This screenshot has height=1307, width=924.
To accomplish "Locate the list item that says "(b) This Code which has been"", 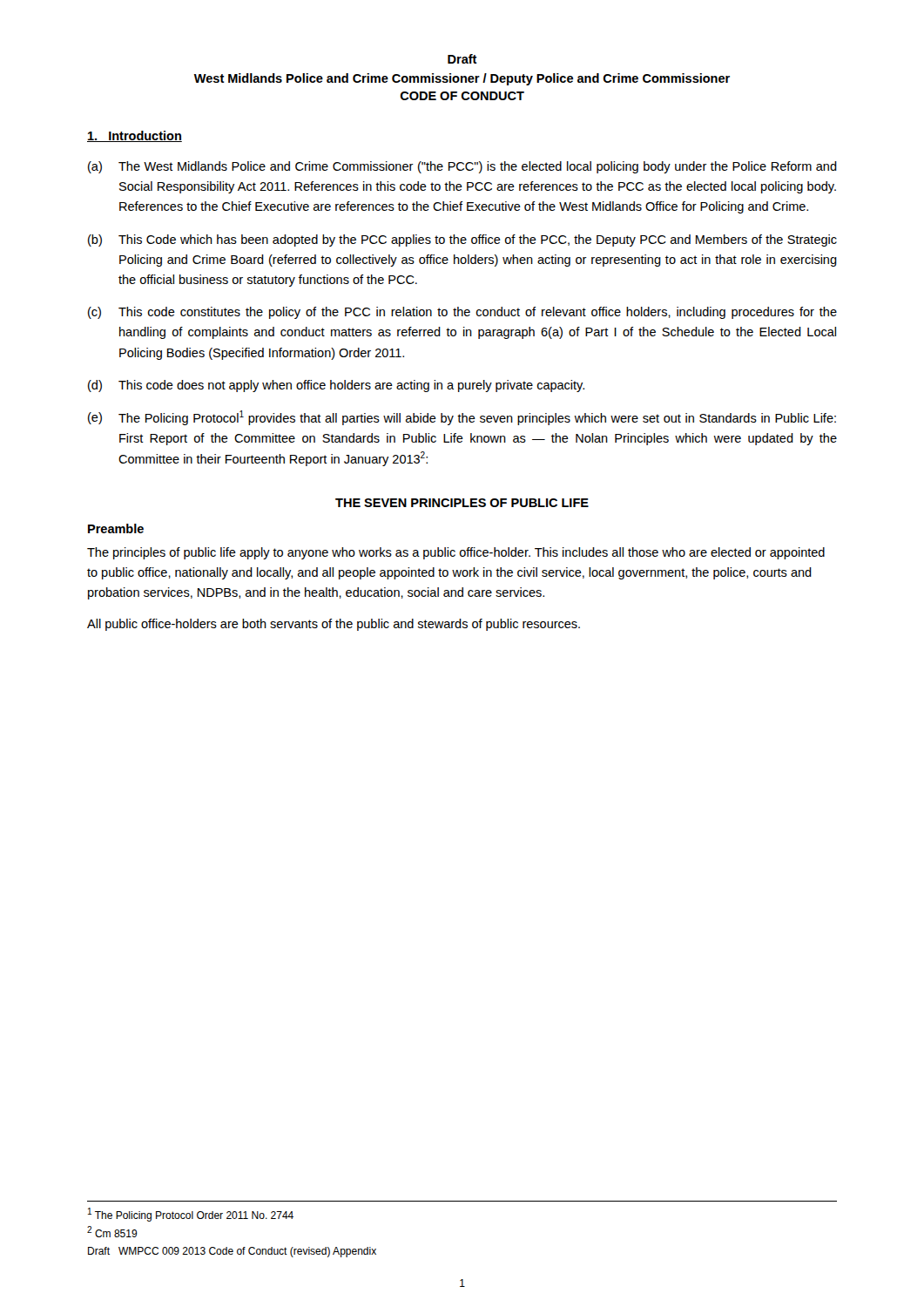I will coord(462,260).
